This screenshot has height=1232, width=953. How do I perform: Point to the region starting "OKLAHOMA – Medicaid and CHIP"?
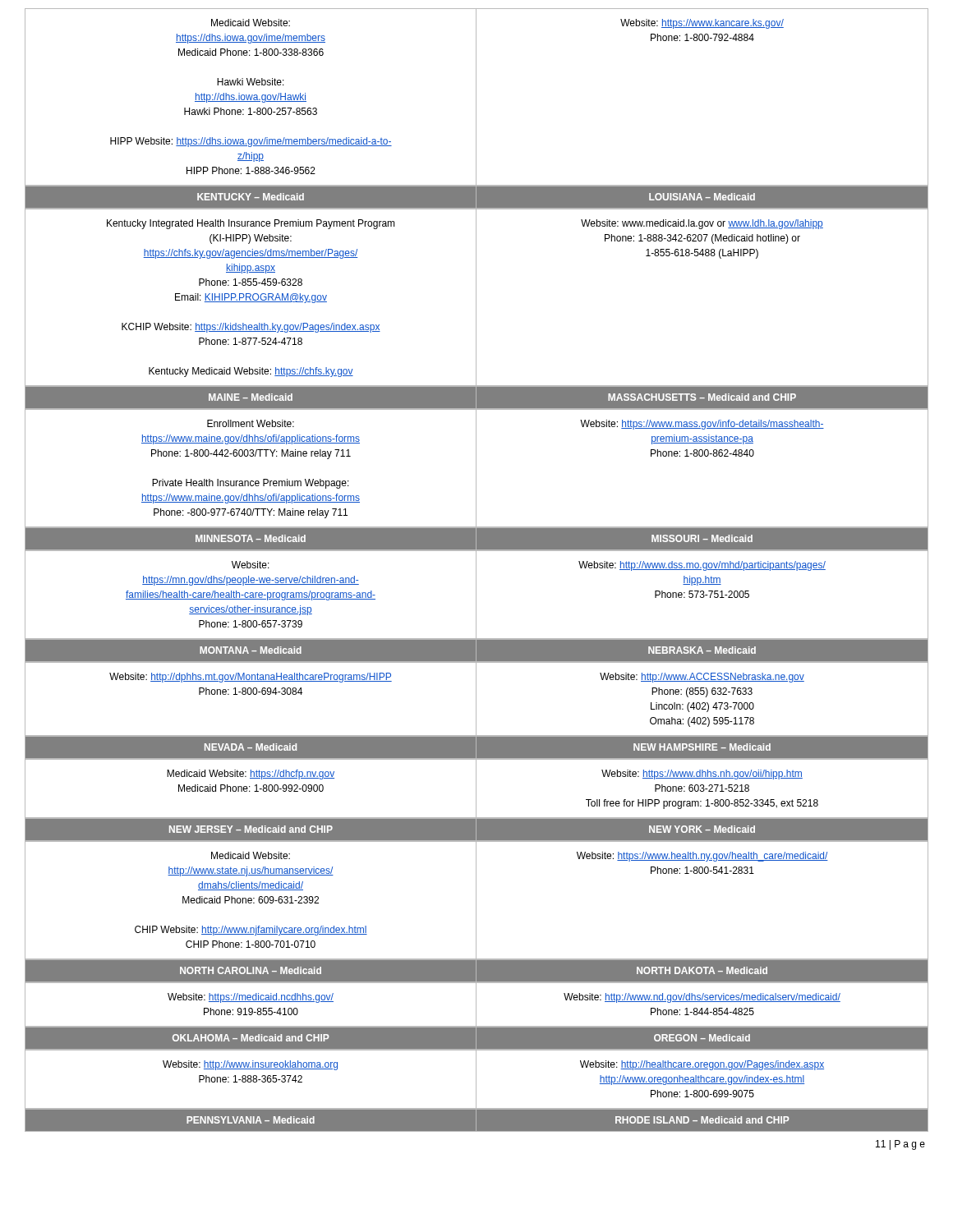coord(251,1038)
